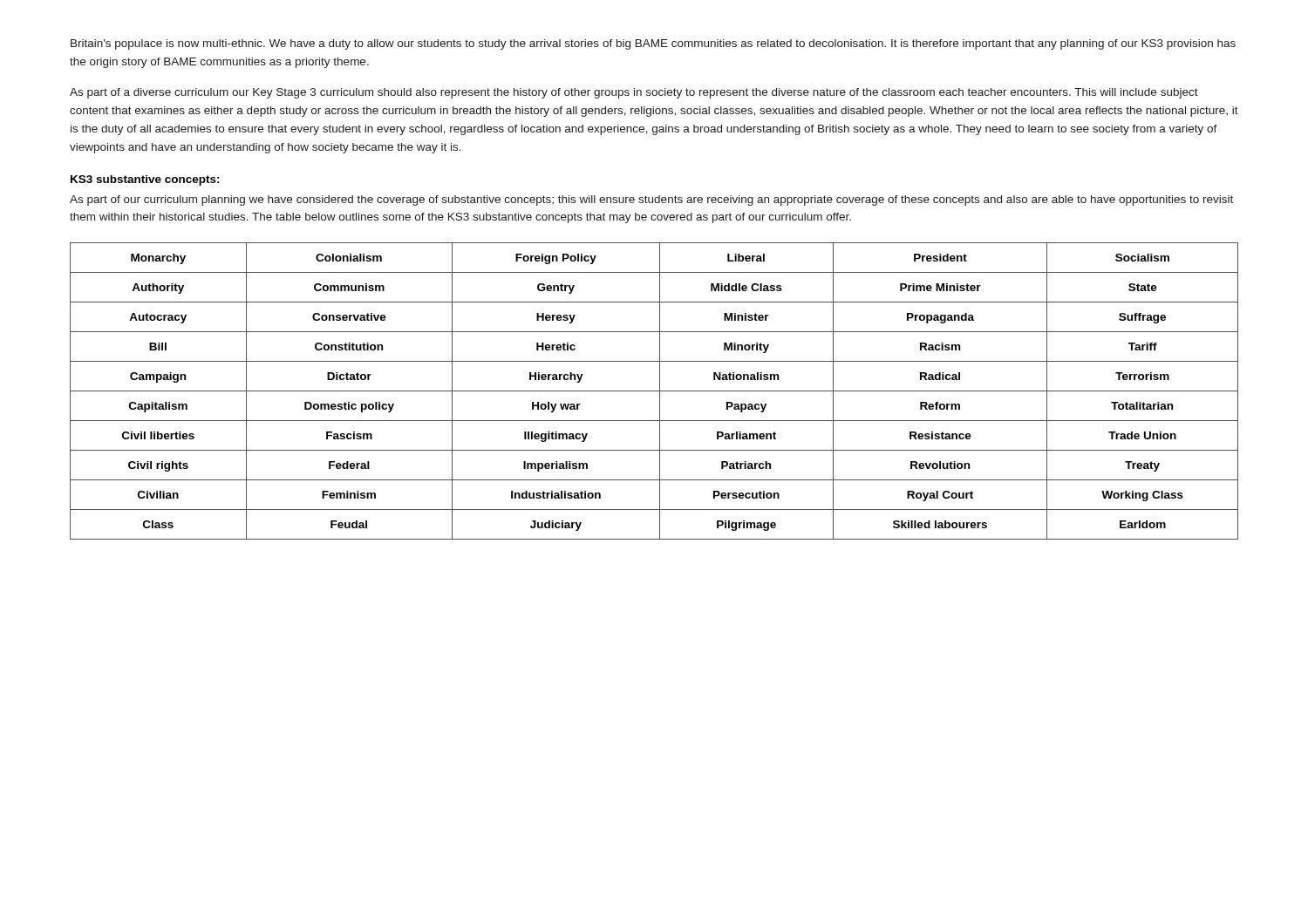Find the section header that says "KS3 substantive concepts:"
This screenshot has width=1308, height=924.
[145, 179]
